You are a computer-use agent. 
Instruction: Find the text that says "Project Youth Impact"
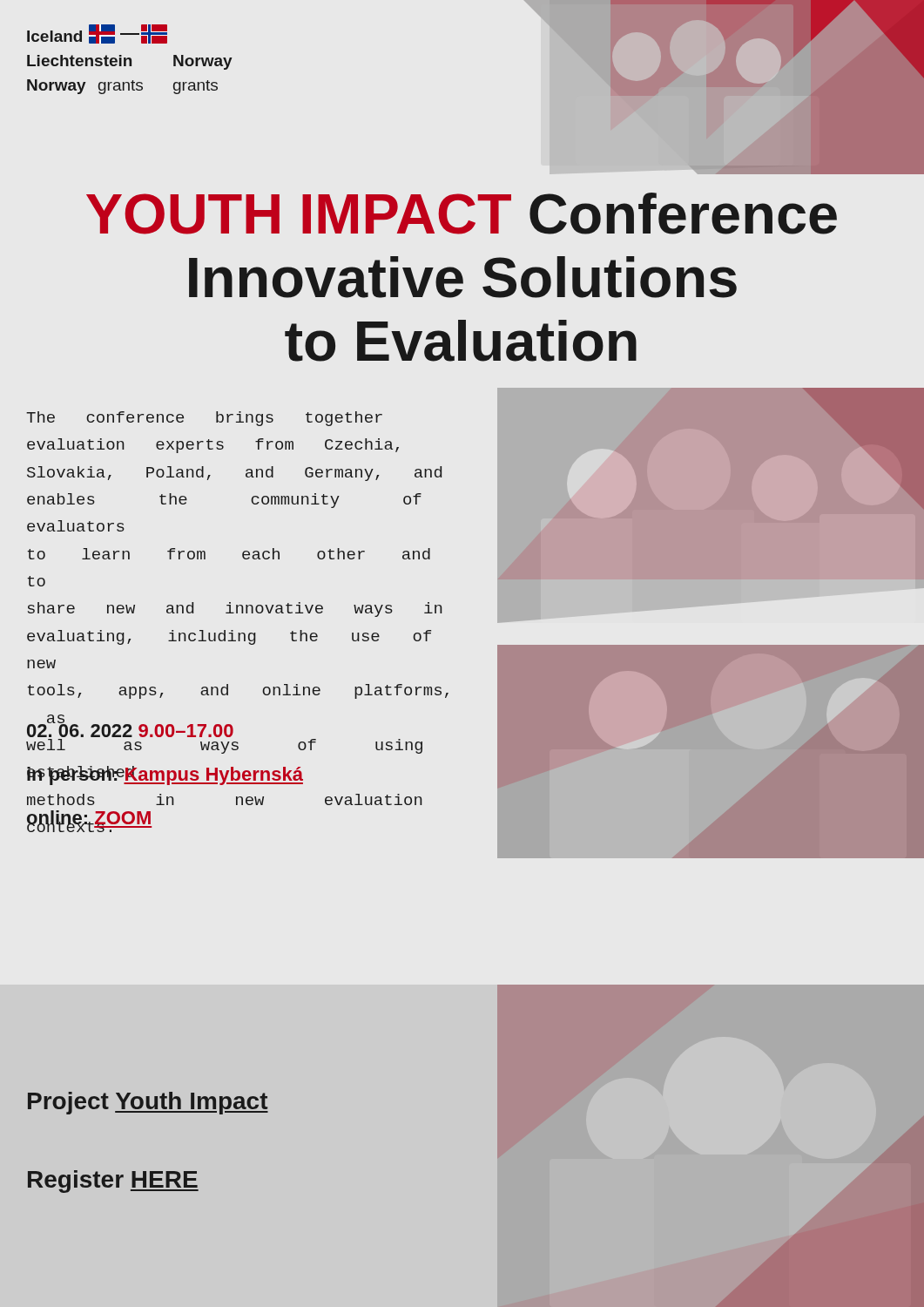(147, 1101)
